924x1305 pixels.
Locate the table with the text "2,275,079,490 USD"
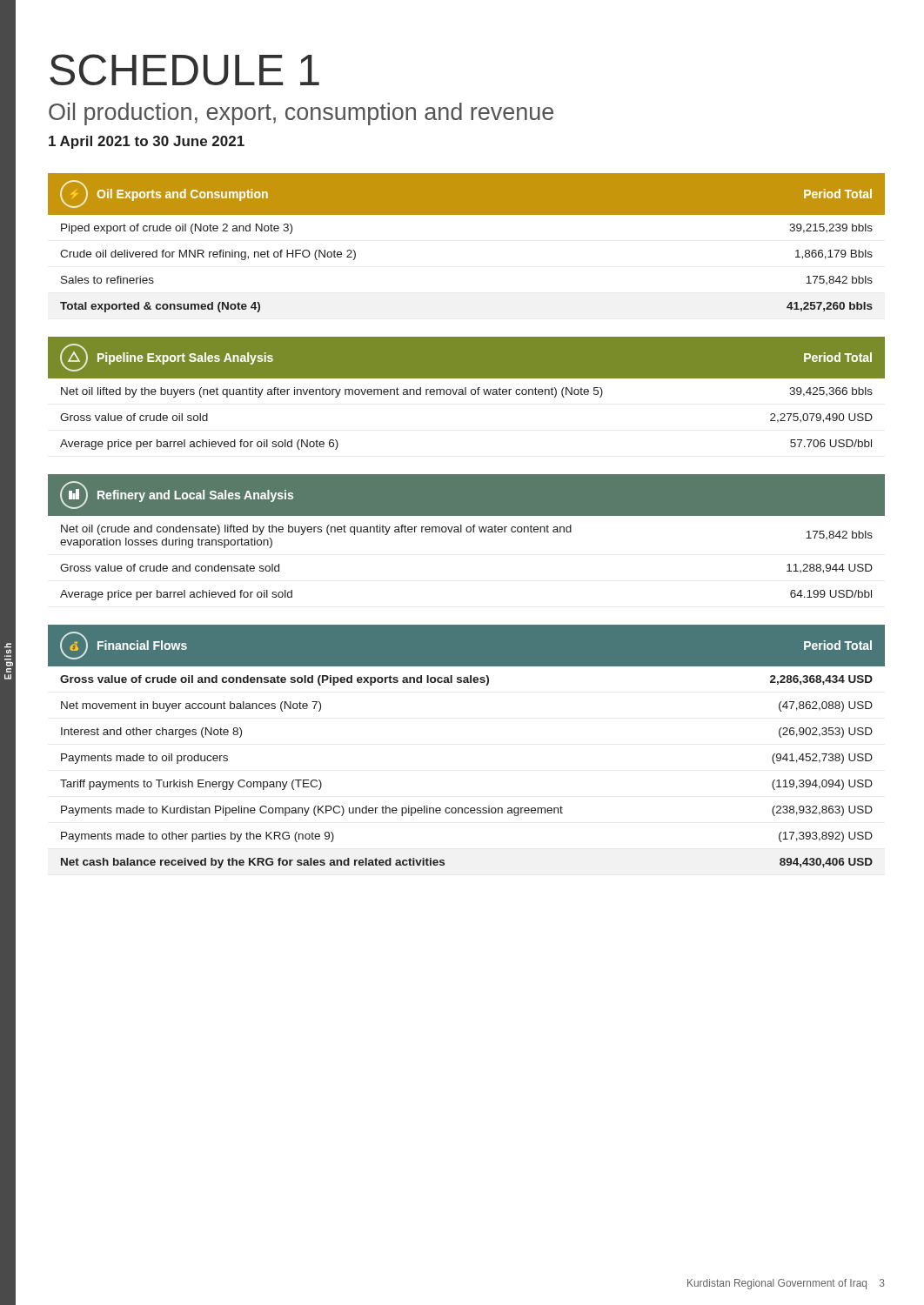(466, 396)
